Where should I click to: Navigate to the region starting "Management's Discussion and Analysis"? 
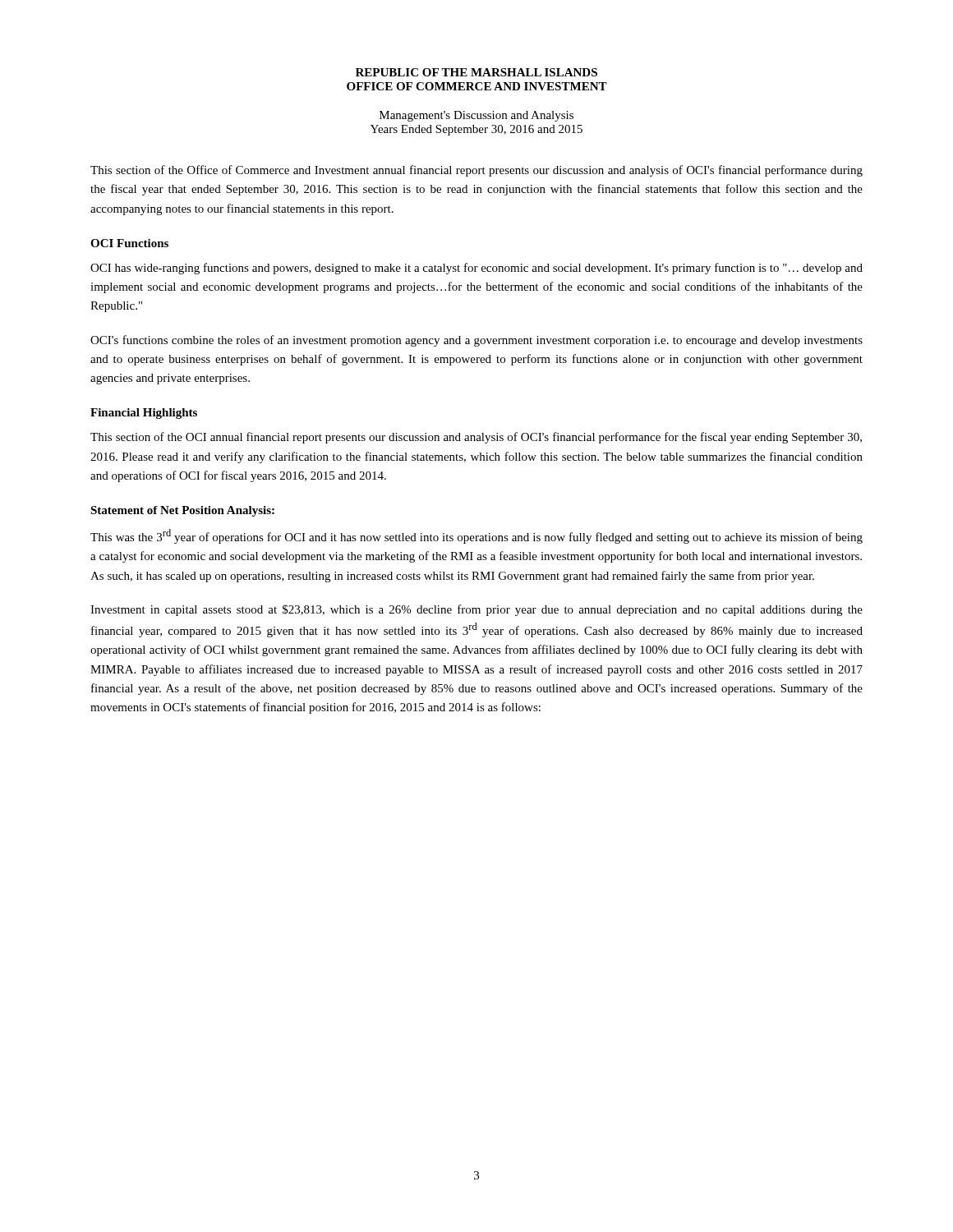476,122
